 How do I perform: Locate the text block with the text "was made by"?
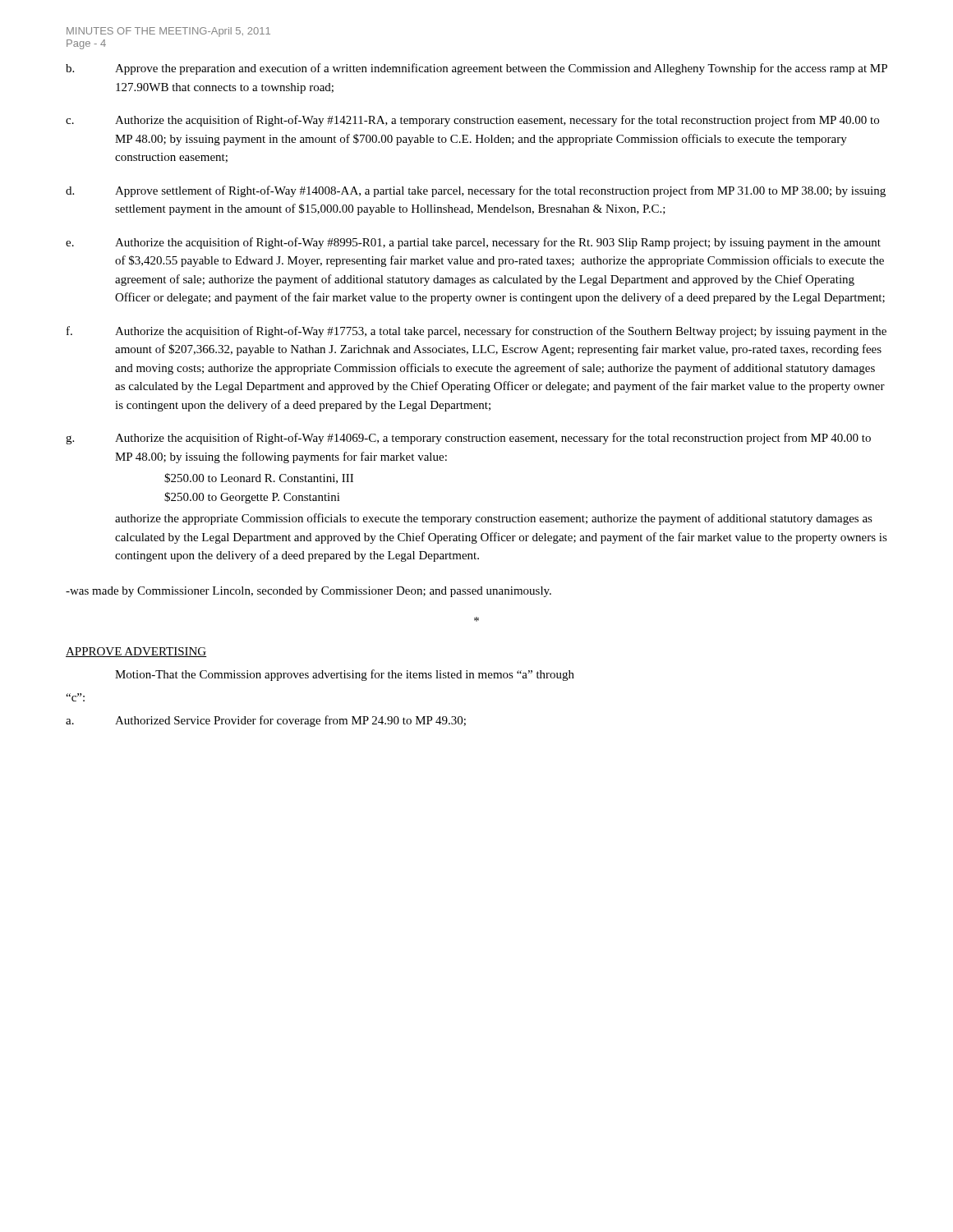coord(309,590)
